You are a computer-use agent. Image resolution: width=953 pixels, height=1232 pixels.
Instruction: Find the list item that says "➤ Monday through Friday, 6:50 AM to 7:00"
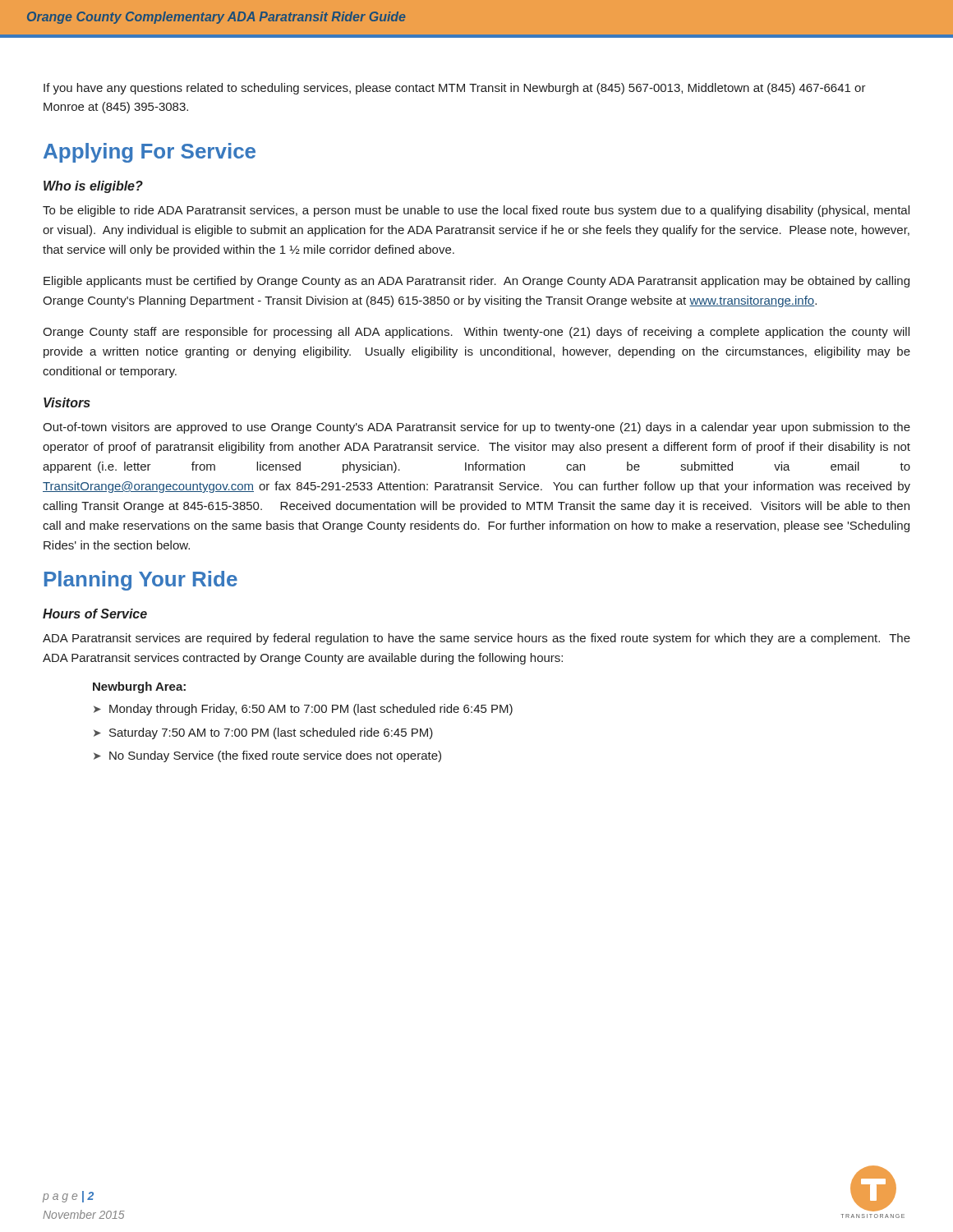coord(303,709)
